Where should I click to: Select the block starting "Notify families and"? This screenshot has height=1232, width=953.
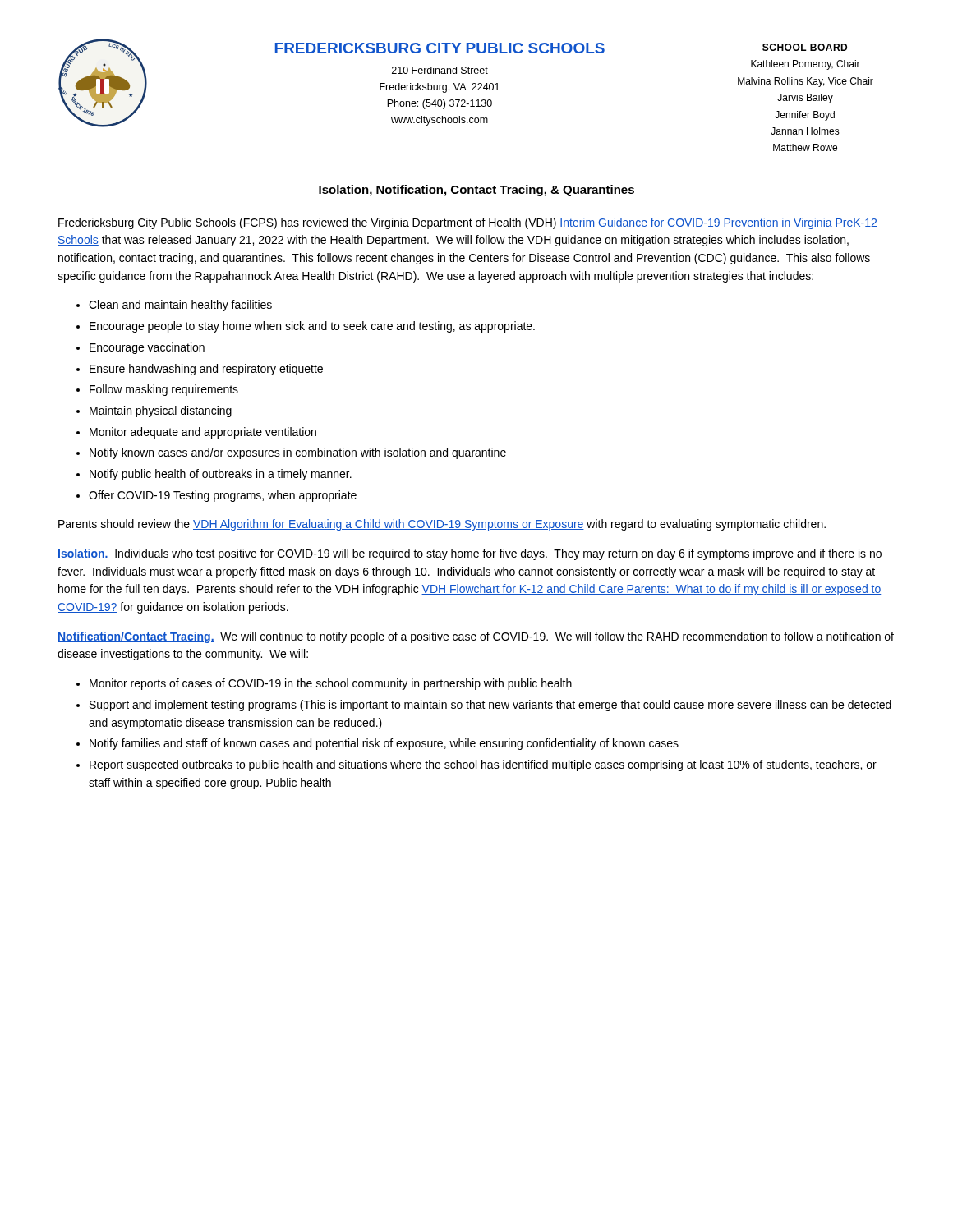point(384,744)
